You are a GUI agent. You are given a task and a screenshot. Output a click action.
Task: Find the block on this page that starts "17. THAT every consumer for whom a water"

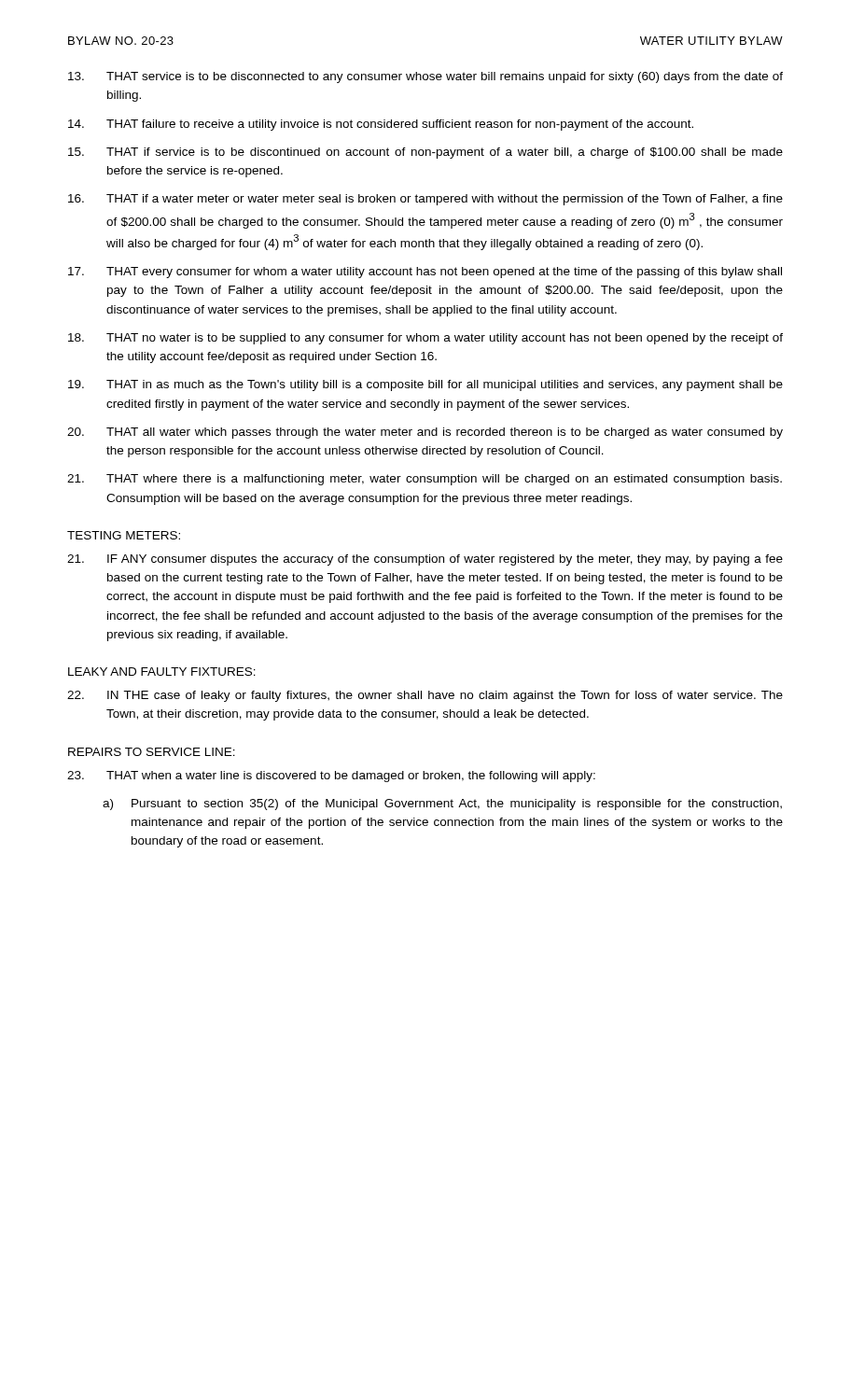pyautogui.click(x=425, y=291)
